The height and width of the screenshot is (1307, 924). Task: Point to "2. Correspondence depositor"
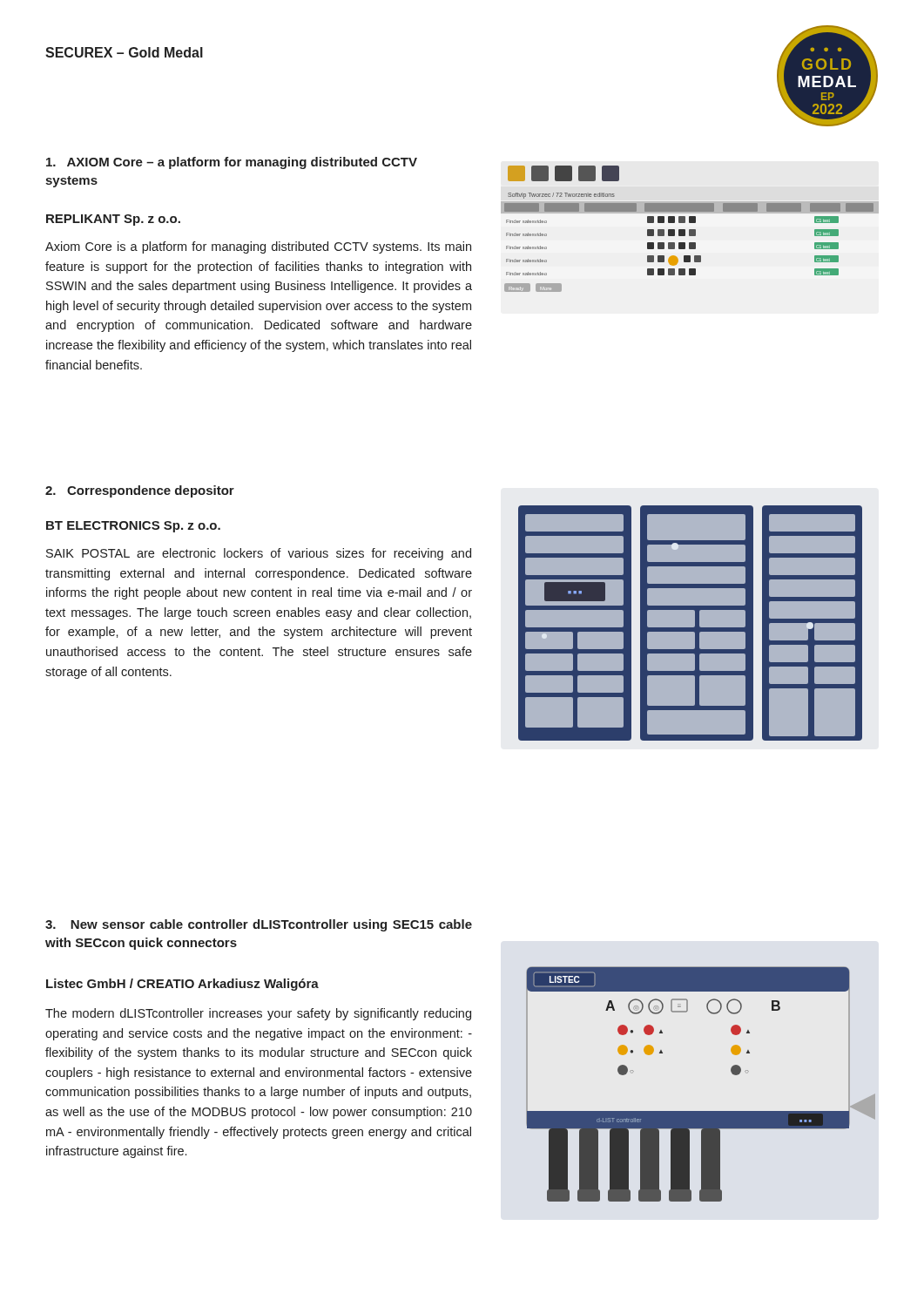(x=140, y=490)
